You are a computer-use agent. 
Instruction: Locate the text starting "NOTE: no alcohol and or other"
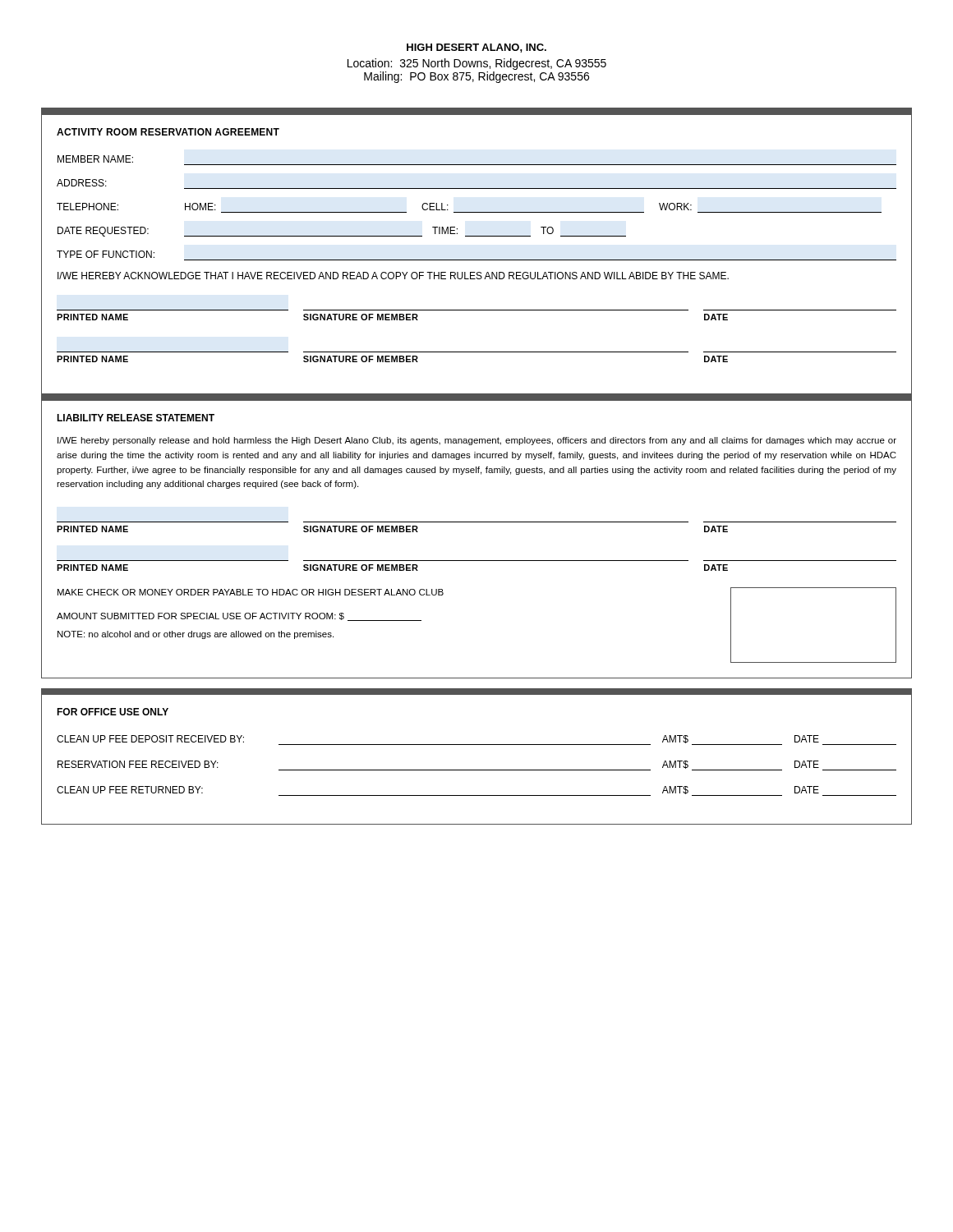(x=196, y=634)
